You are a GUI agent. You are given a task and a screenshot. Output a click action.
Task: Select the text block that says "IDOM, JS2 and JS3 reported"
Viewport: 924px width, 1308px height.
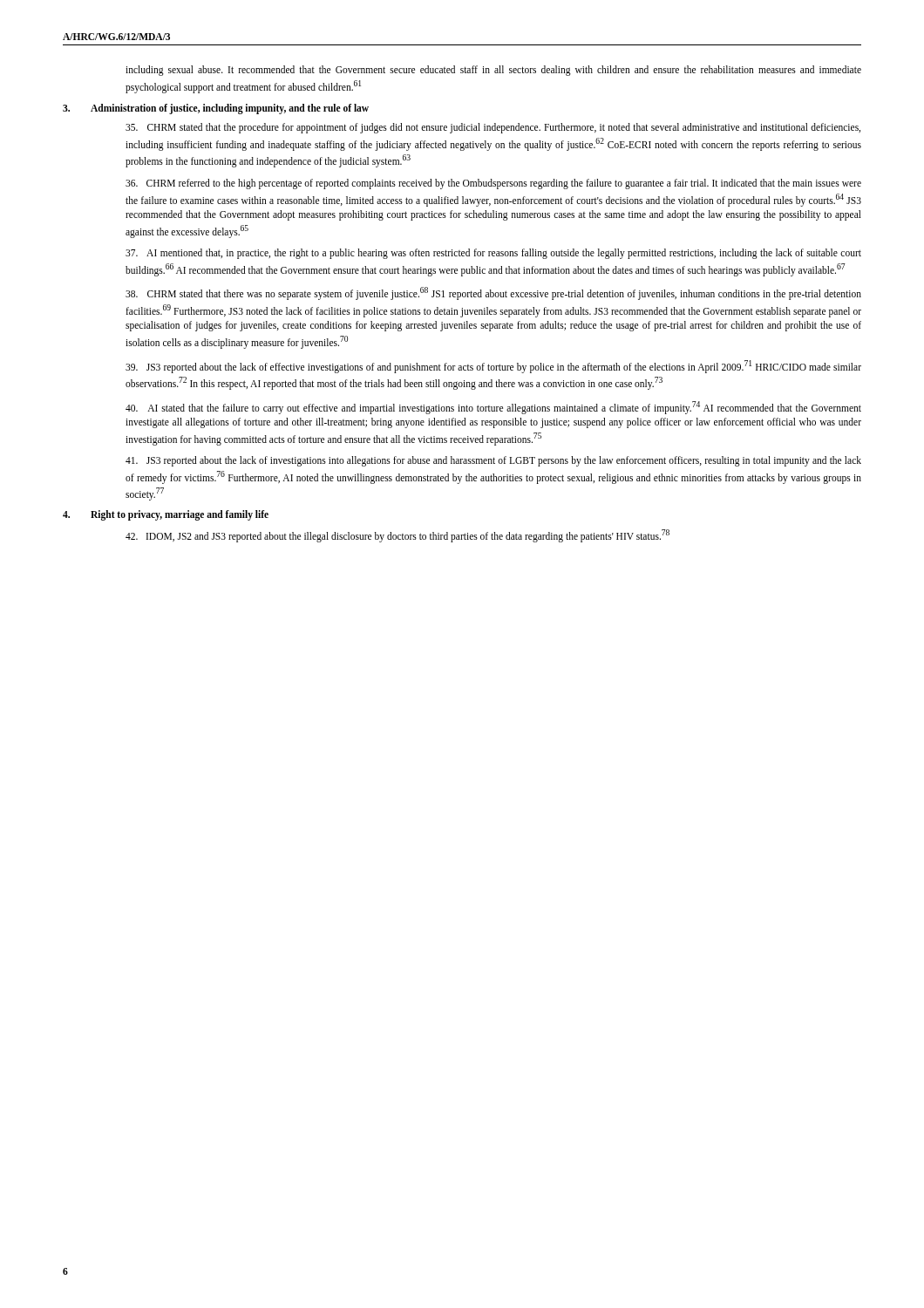[398, 534]
